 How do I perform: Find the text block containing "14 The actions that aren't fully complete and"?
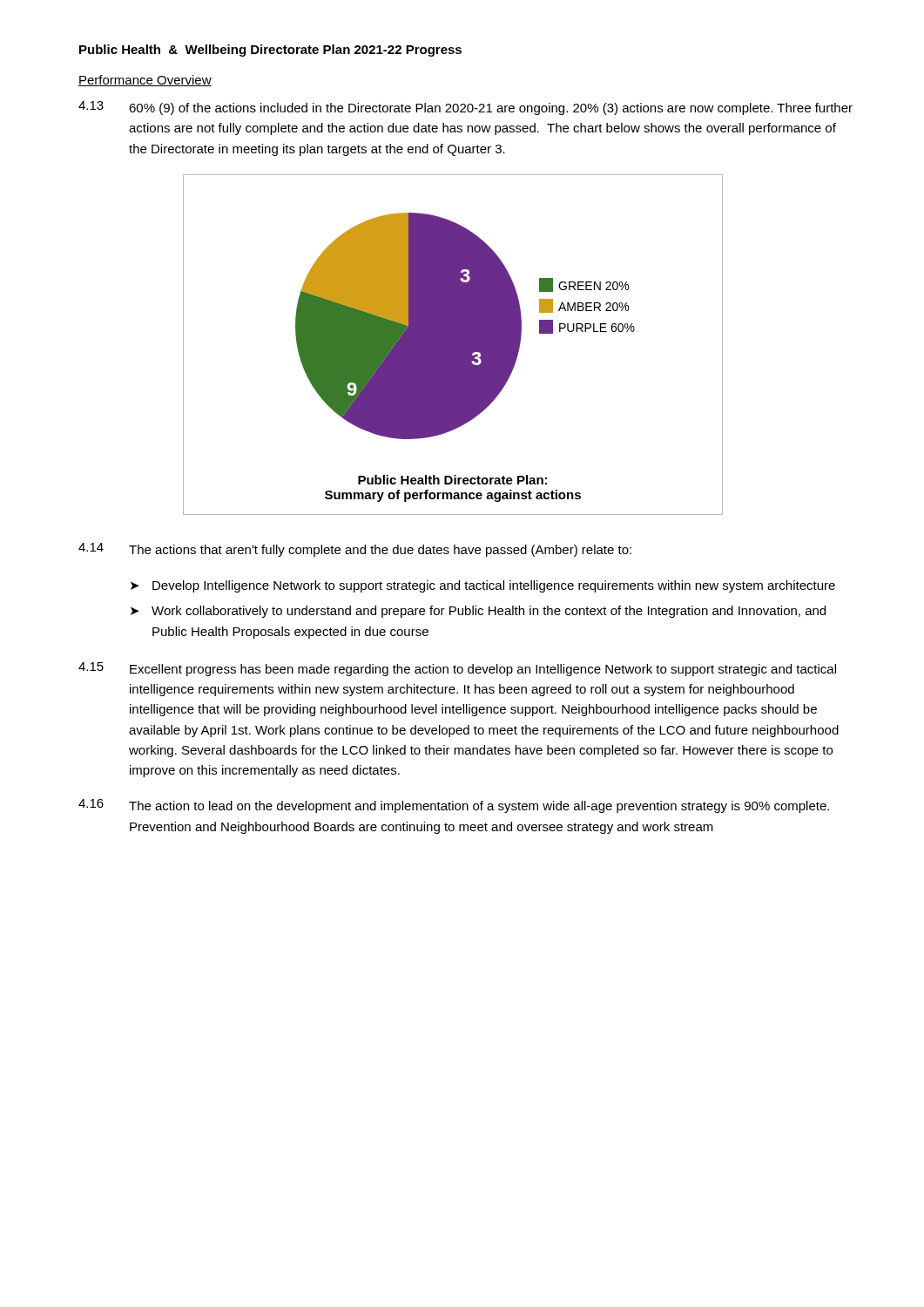(466, 549)
